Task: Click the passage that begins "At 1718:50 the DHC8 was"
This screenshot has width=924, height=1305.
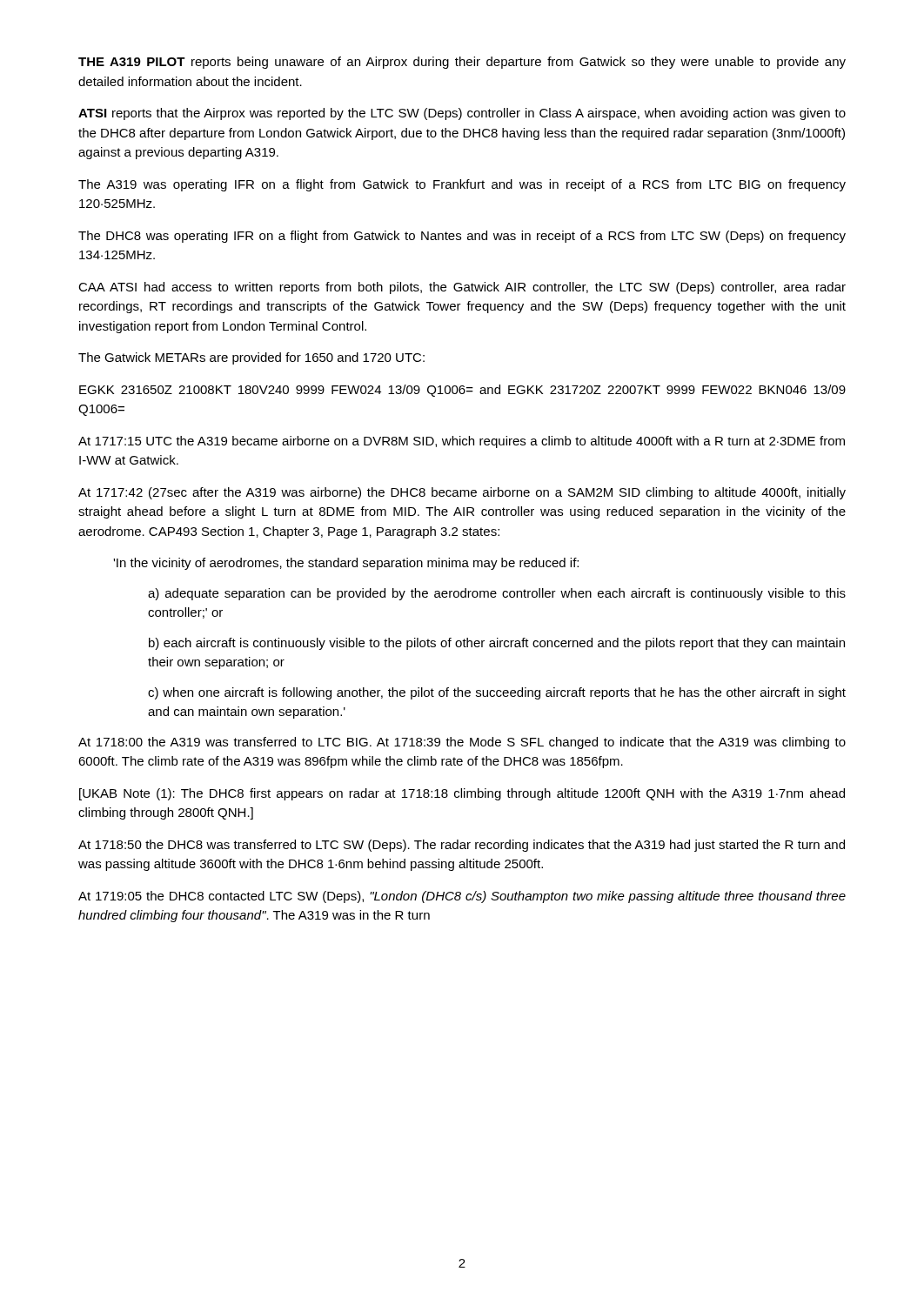Action: (x=462, y=854)
